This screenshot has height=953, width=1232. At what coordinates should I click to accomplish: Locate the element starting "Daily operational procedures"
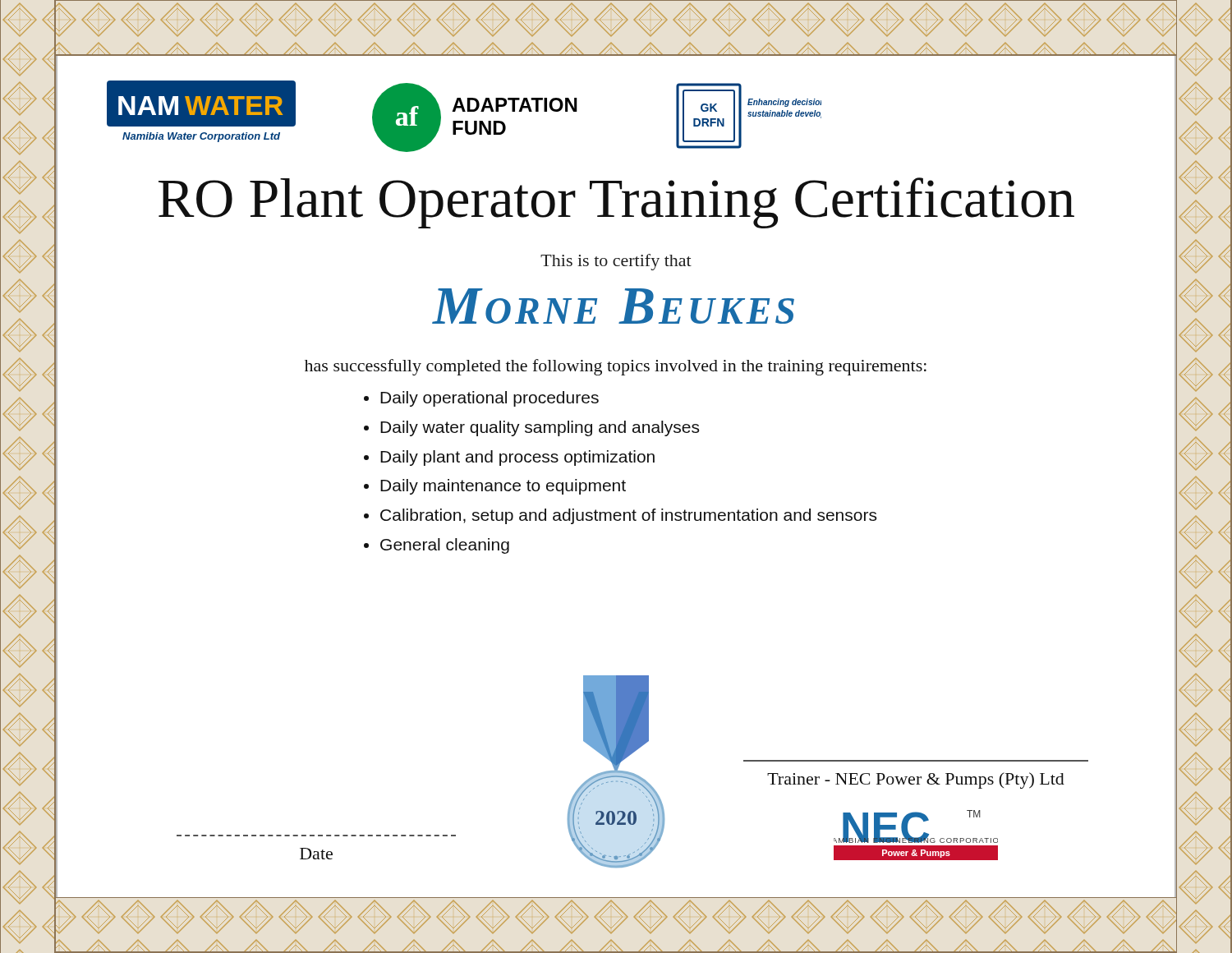(x=489, y=397)
